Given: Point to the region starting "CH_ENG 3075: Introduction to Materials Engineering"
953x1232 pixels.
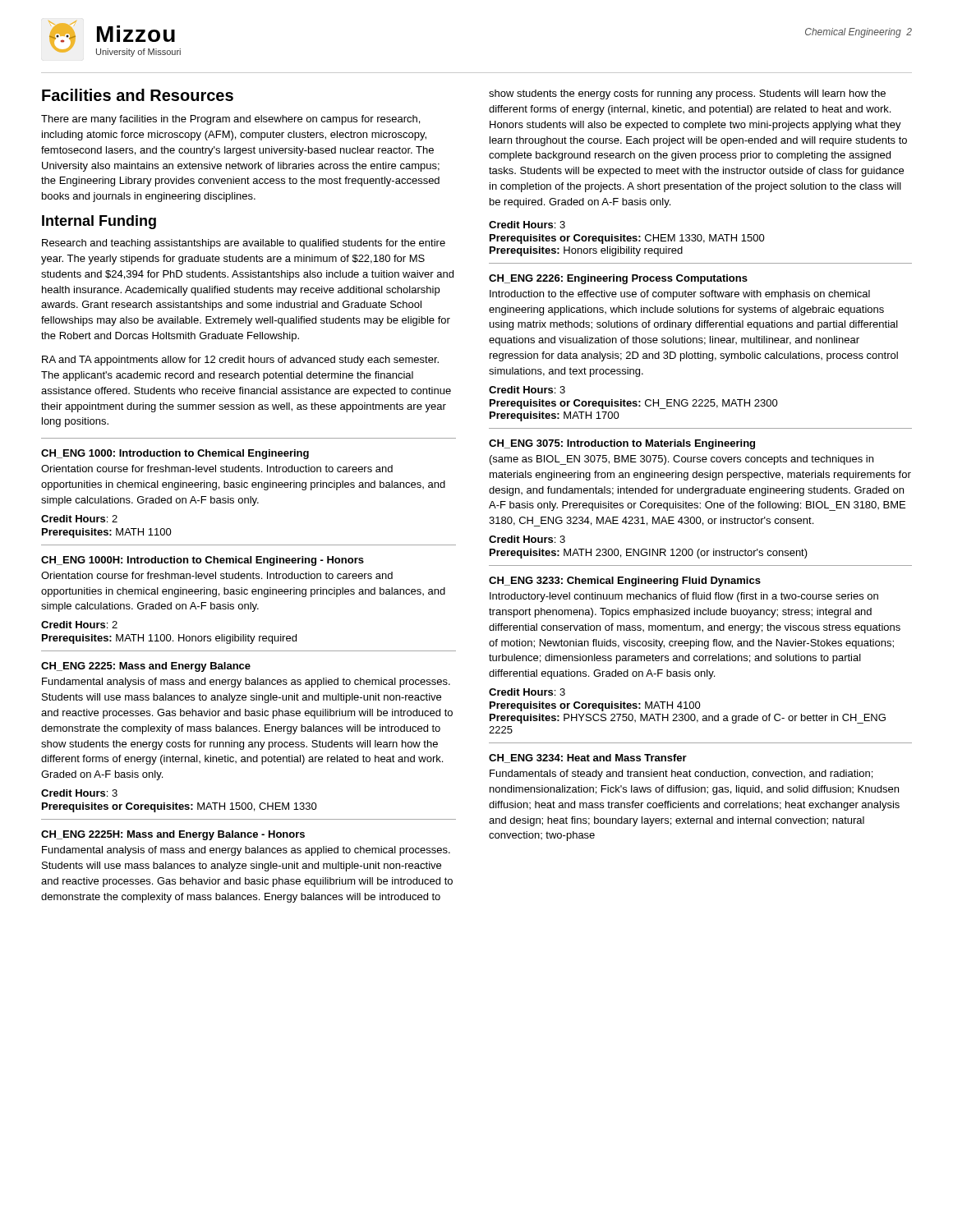Looking at the screenshot, I should [622, 443].
